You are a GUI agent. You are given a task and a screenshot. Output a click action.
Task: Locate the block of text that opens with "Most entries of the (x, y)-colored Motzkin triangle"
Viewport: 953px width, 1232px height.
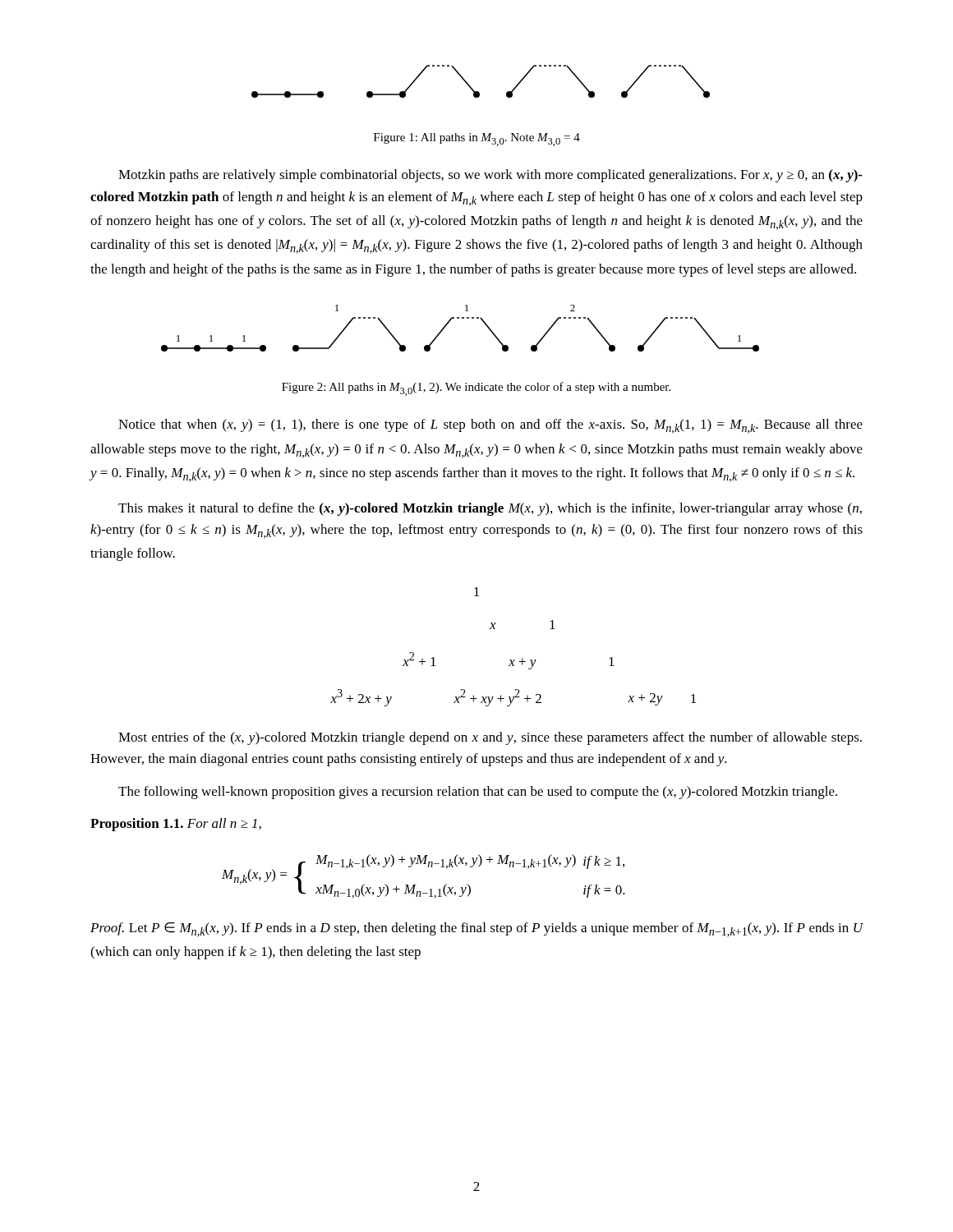(476, 748)
